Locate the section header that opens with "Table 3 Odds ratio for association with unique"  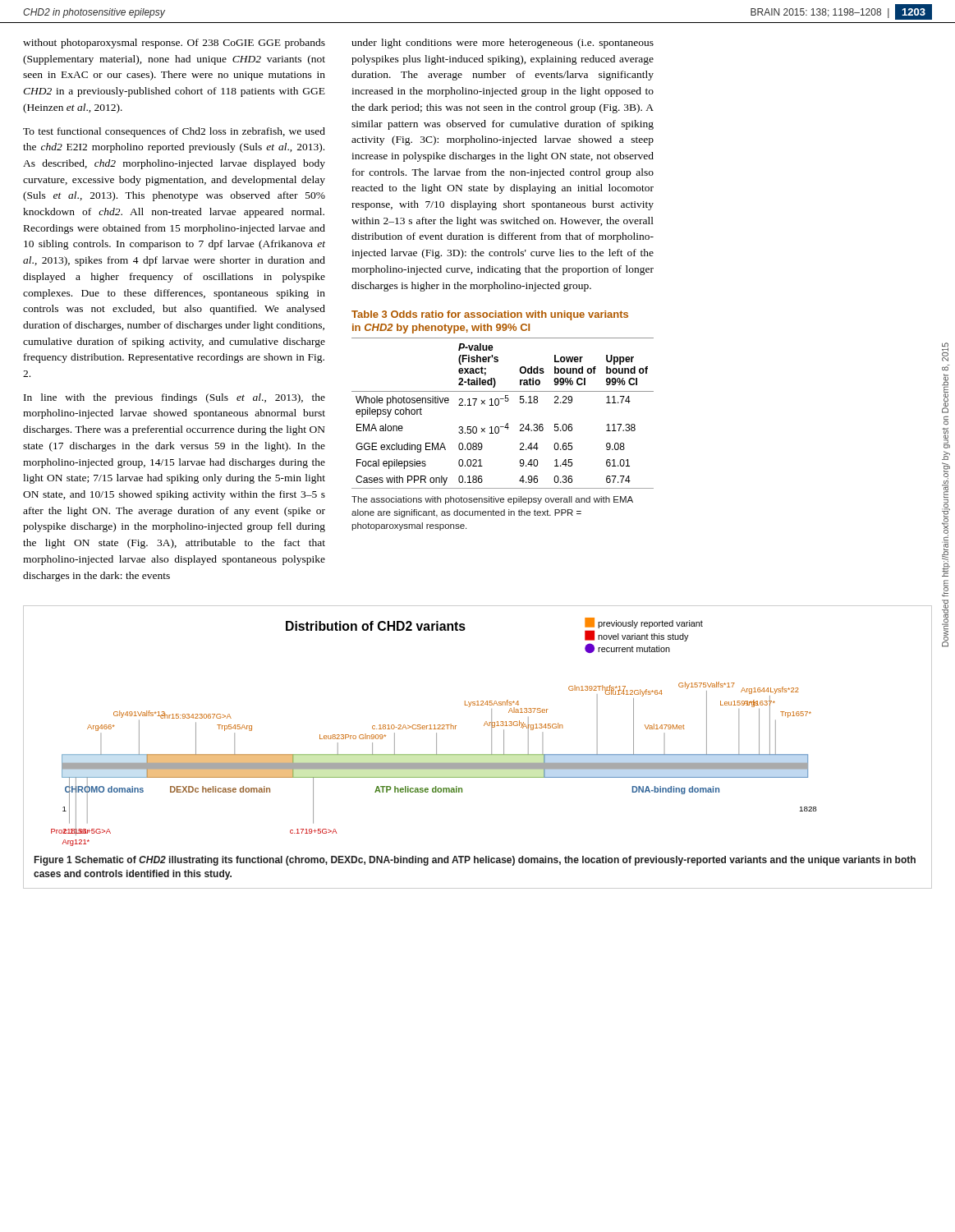(x=490, y=314)
